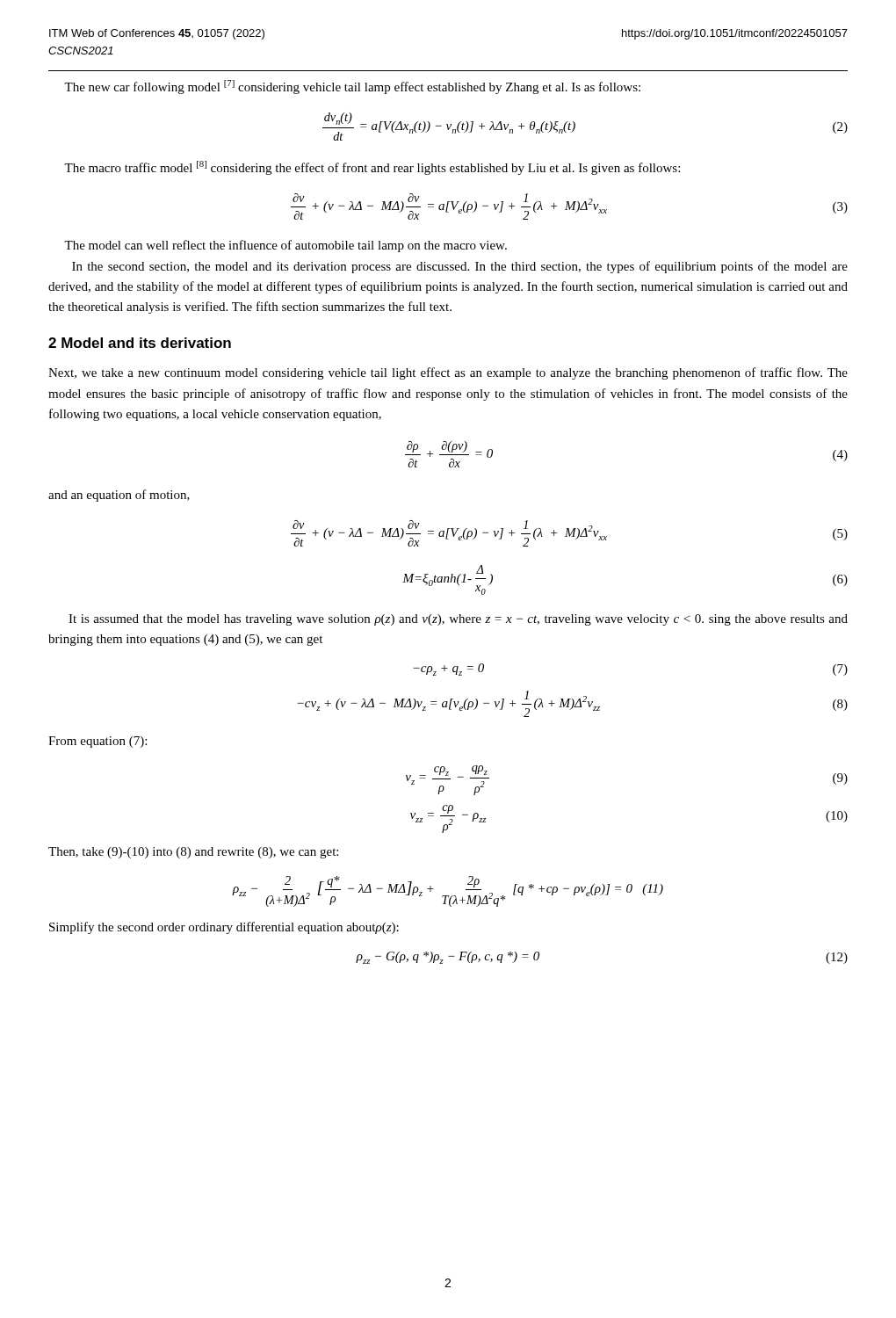The height and width of the screenshot is (1318, 896).
Task: Locate the text starting "It is assumed that"
Action: [x=448, y=629]
